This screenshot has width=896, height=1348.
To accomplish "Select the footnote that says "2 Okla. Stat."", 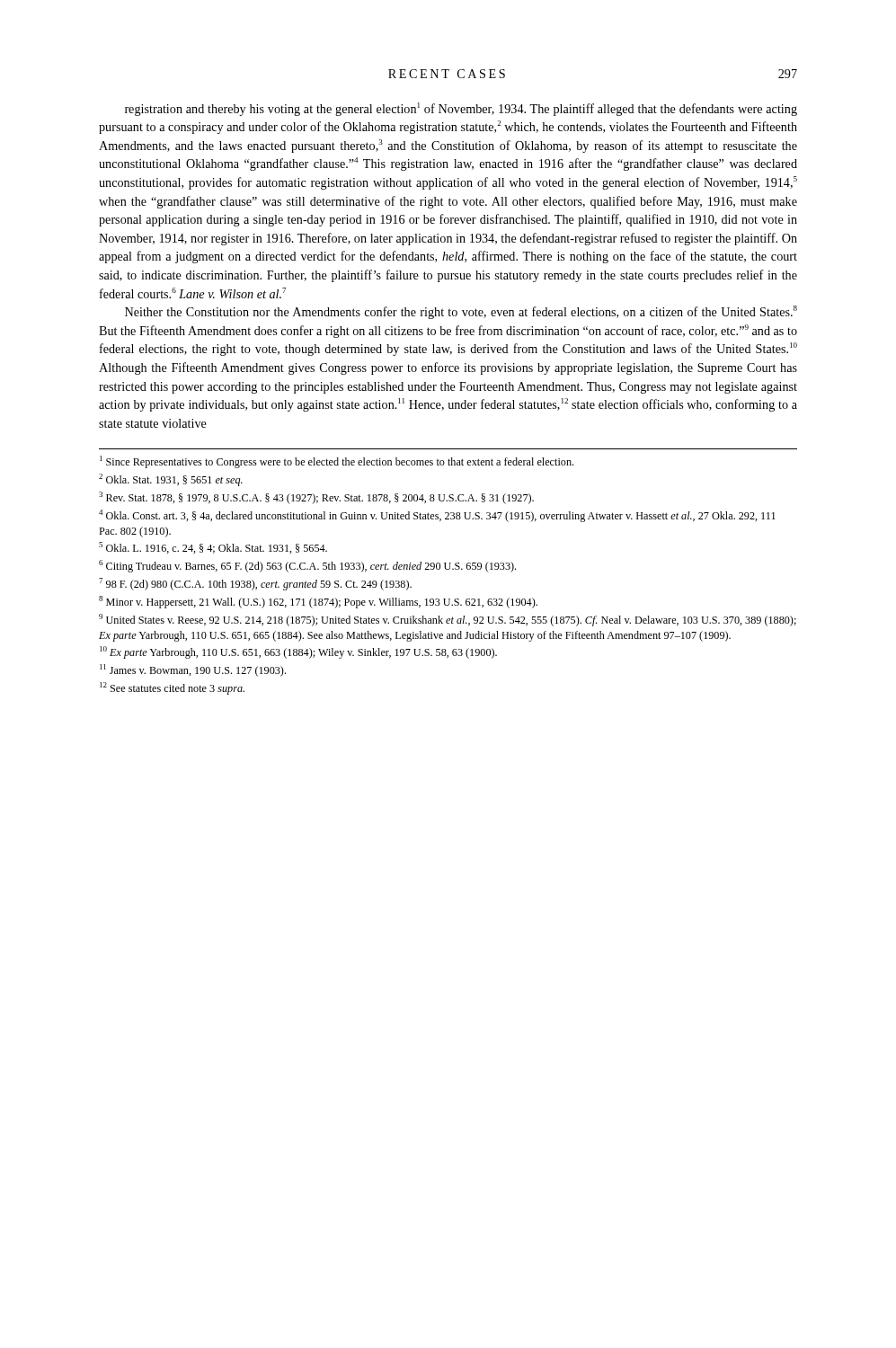I will (x=171, y=479).
